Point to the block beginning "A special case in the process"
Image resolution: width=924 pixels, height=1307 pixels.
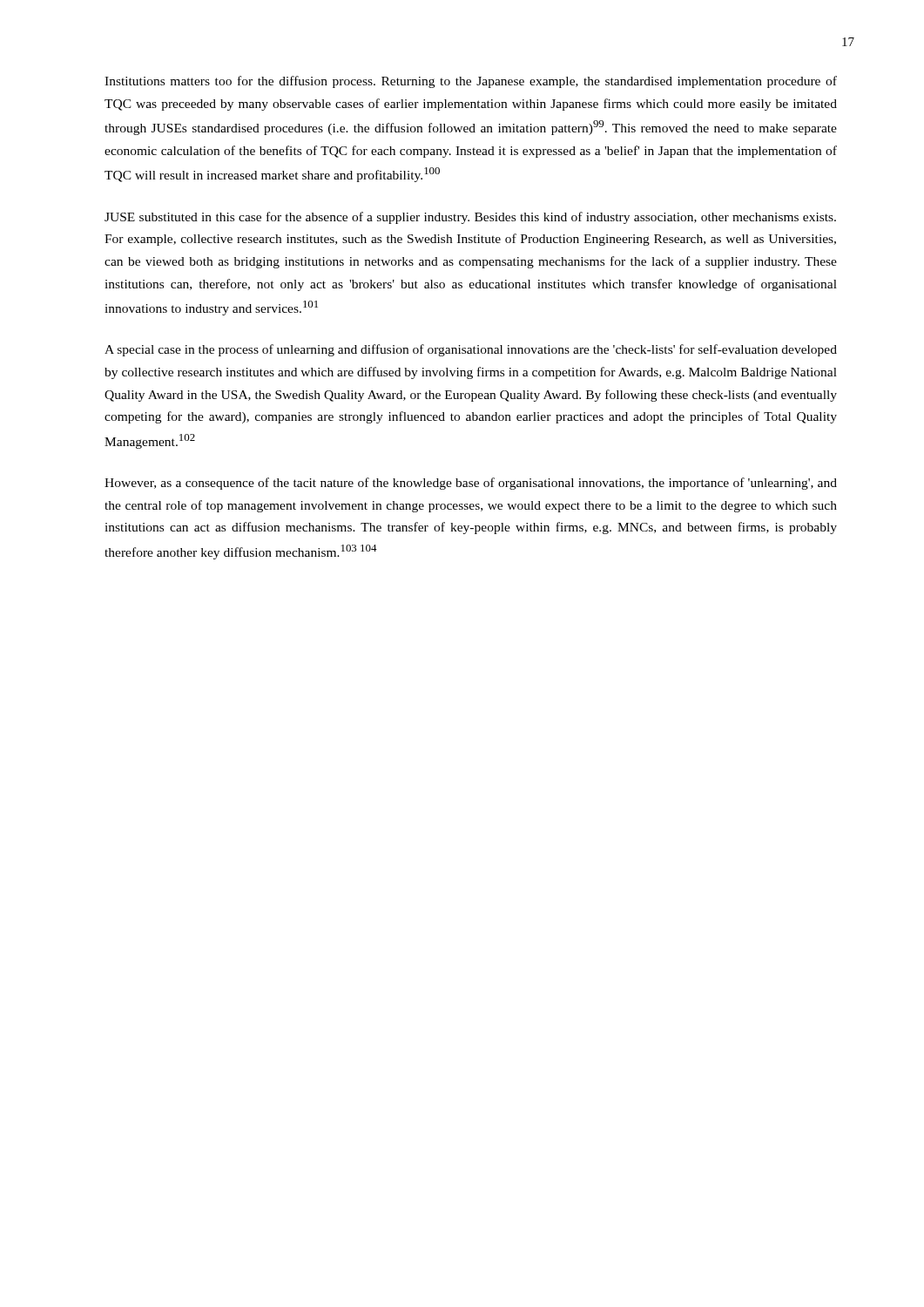pos(471,395)
